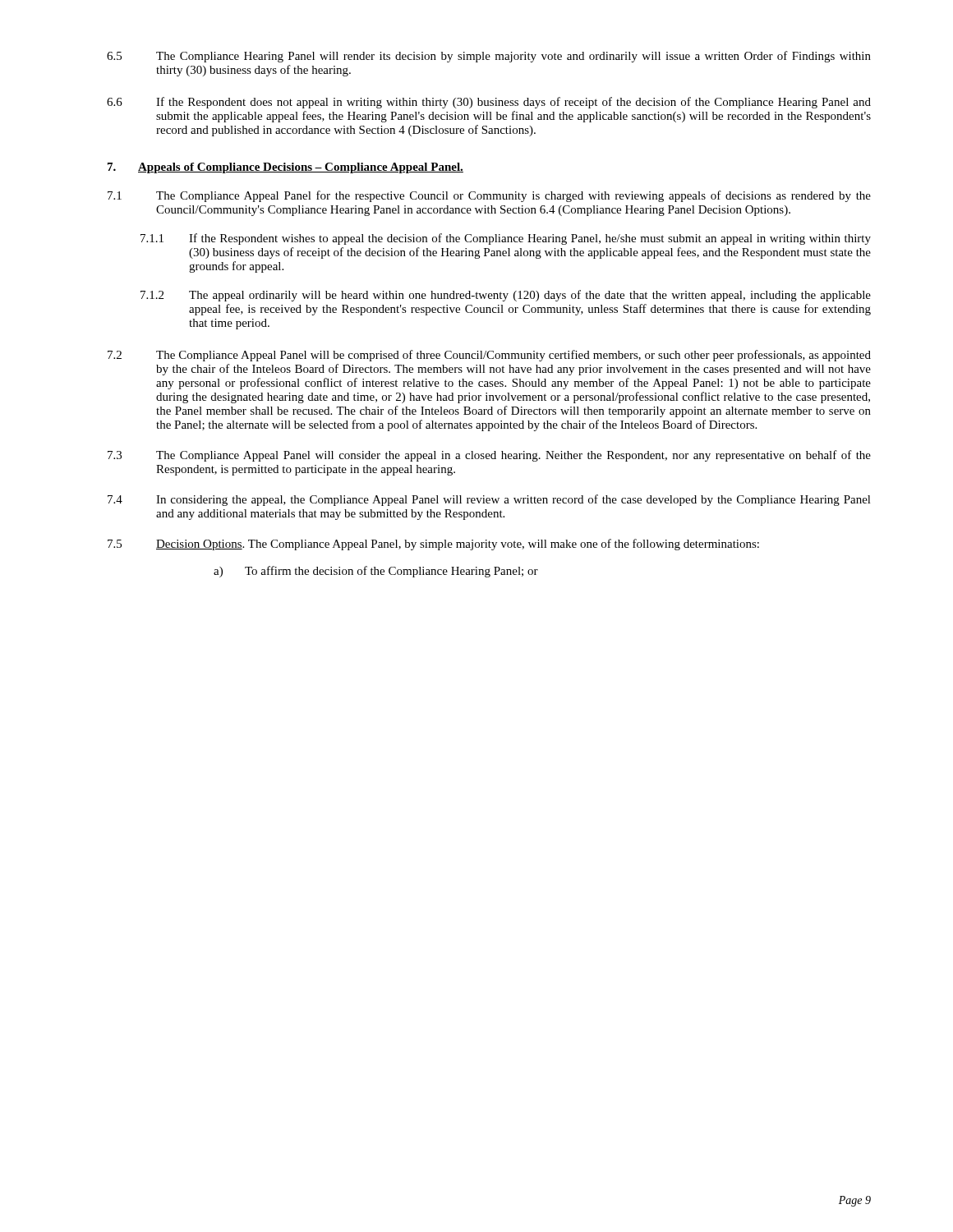Navigate to the element starting "7.3 The Compliance Appeal Panel will consider"
This screenshot has width=953, height=1232.
click(x=489, y=462)
